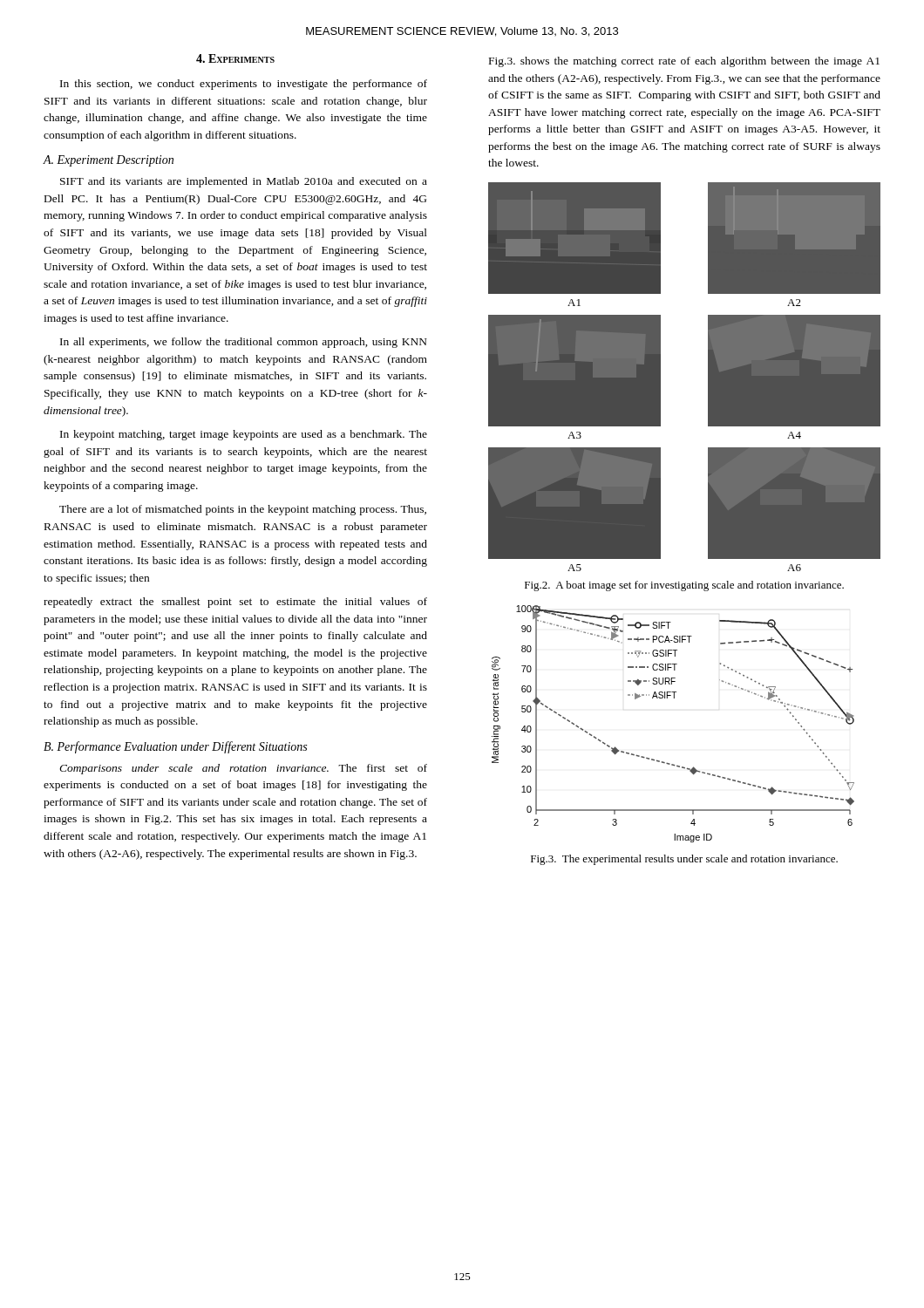Where is the passage that starts "In keypoint matching, target image keypoints are used"?
The width and height of the screenshot is (924, 1308).
(x=235, y=460)
